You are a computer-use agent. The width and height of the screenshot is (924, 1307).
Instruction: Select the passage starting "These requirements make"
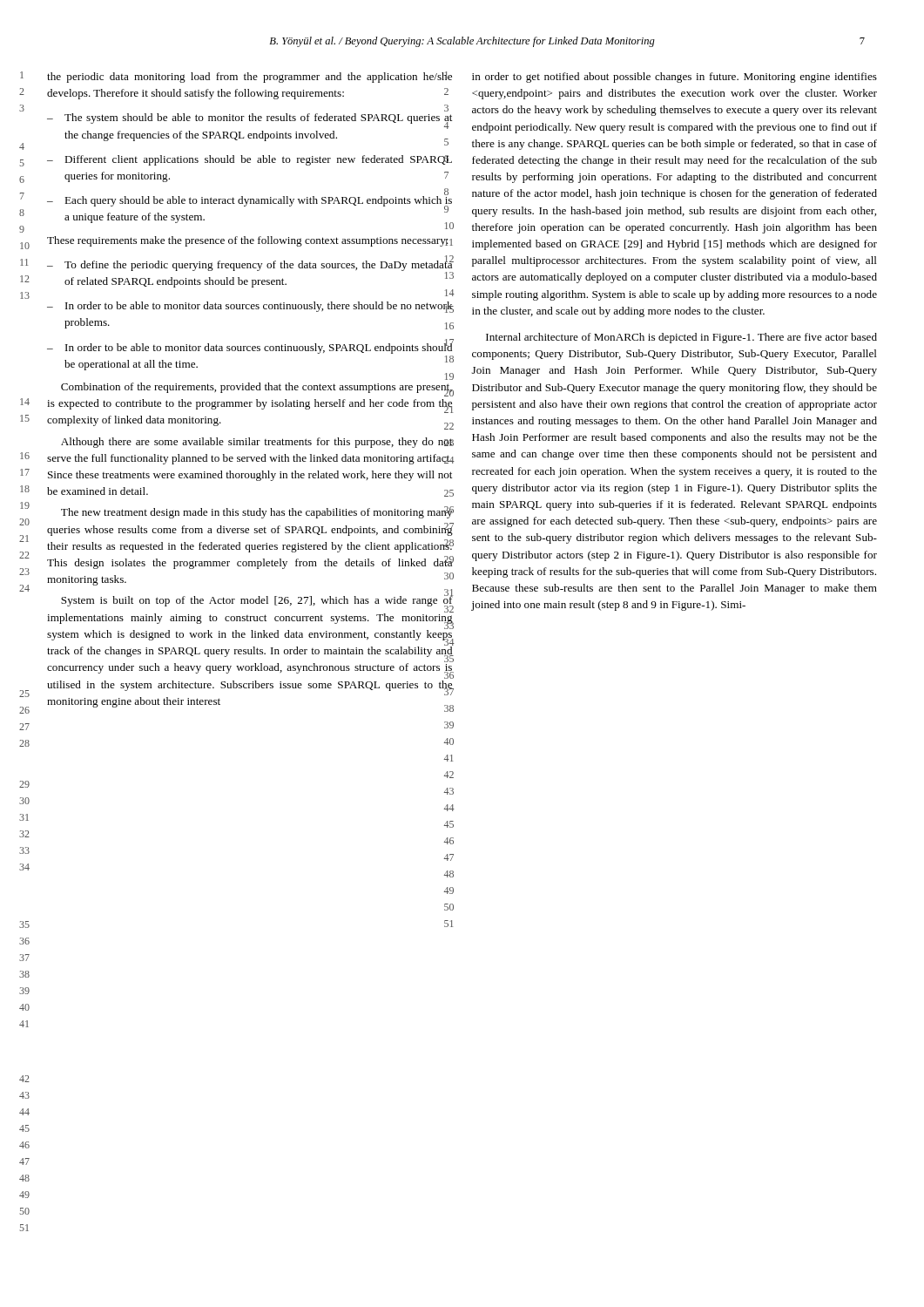pos(250,240)
